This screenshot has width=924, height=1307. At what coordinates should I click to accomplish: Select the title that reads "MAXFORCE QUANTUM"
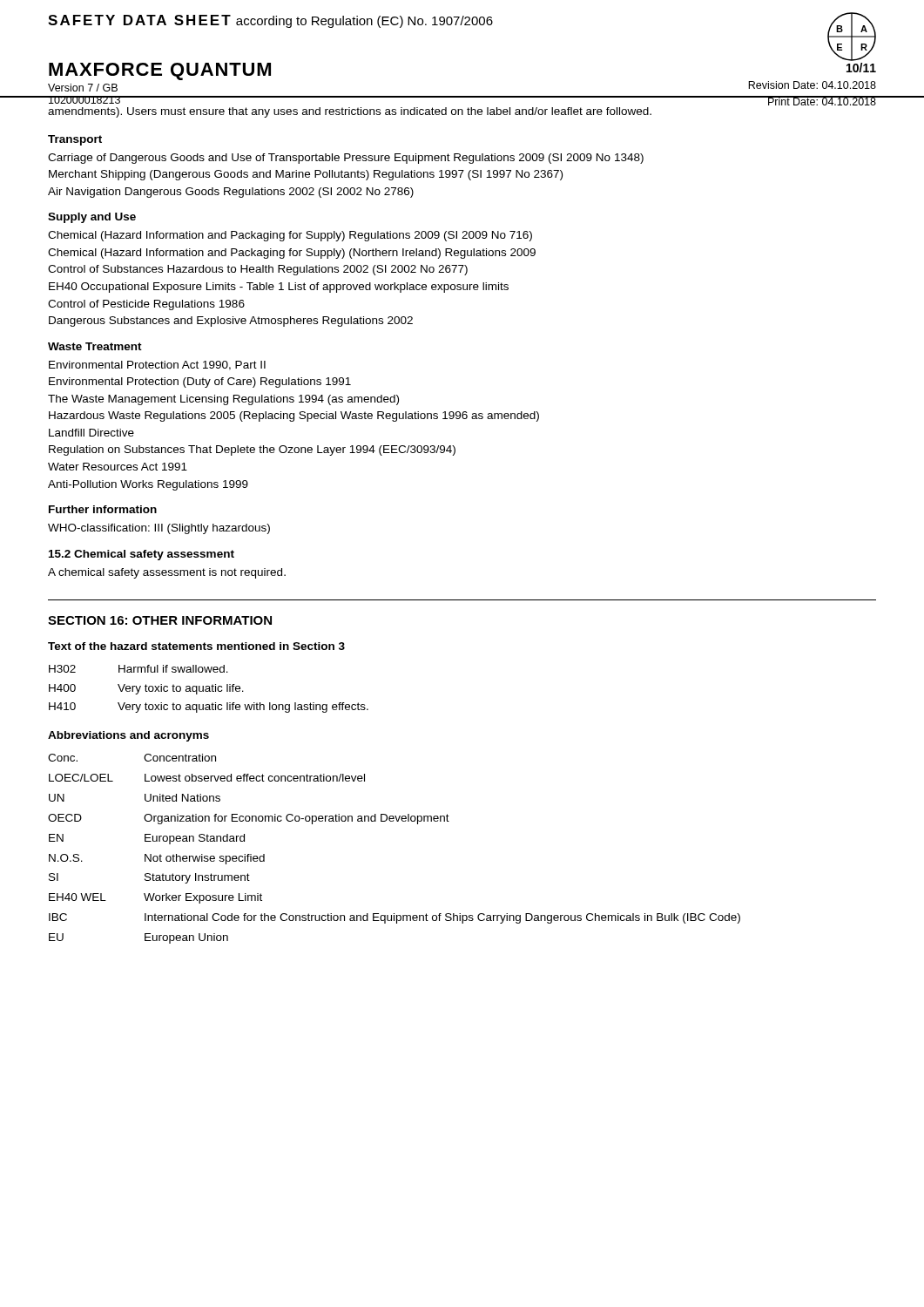pos(160,70)
